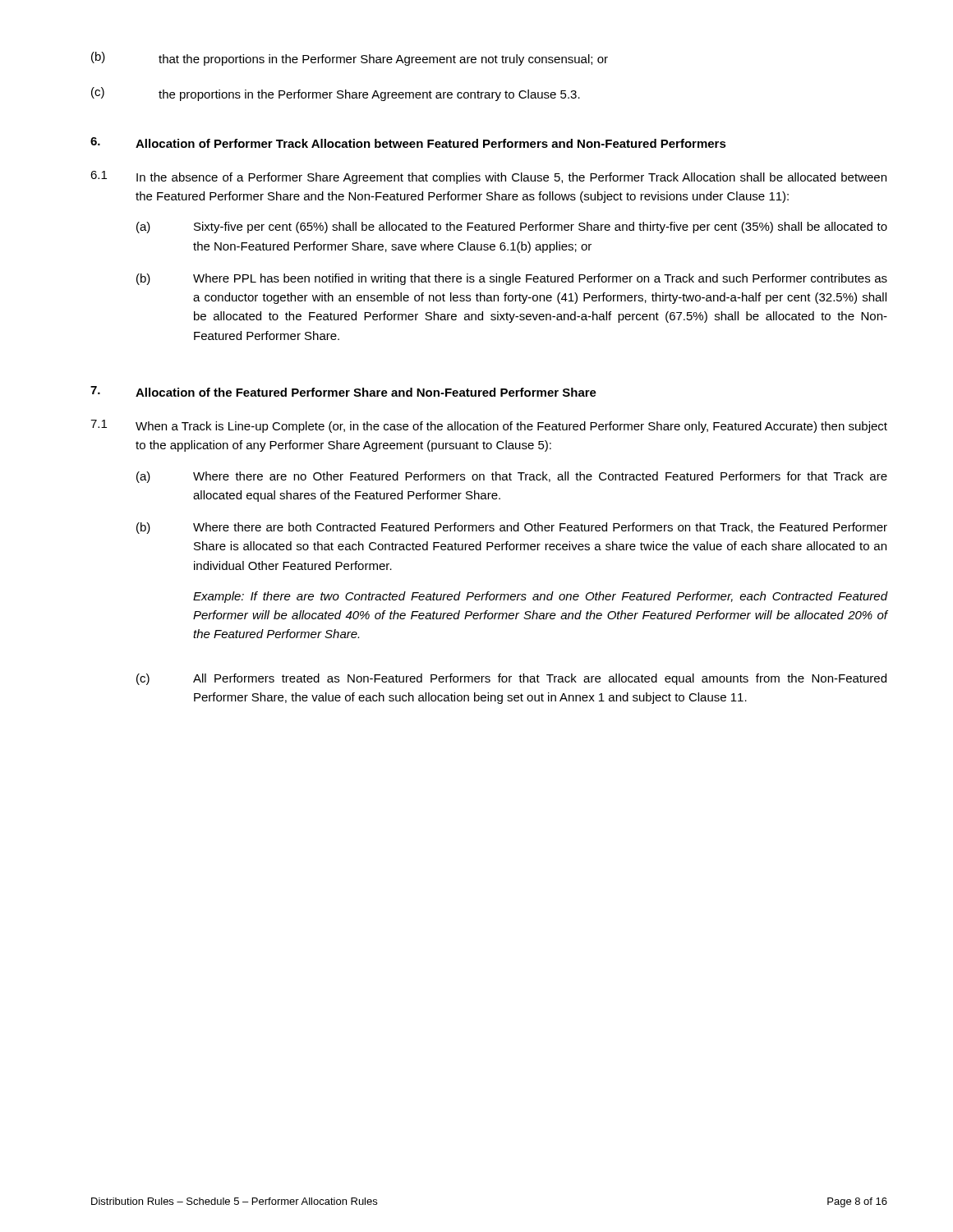This screenshot has width=953, height=1232.
Task: Find the block on this page that starts "(b) Where PPL"
Action: (x=511, y=307)
